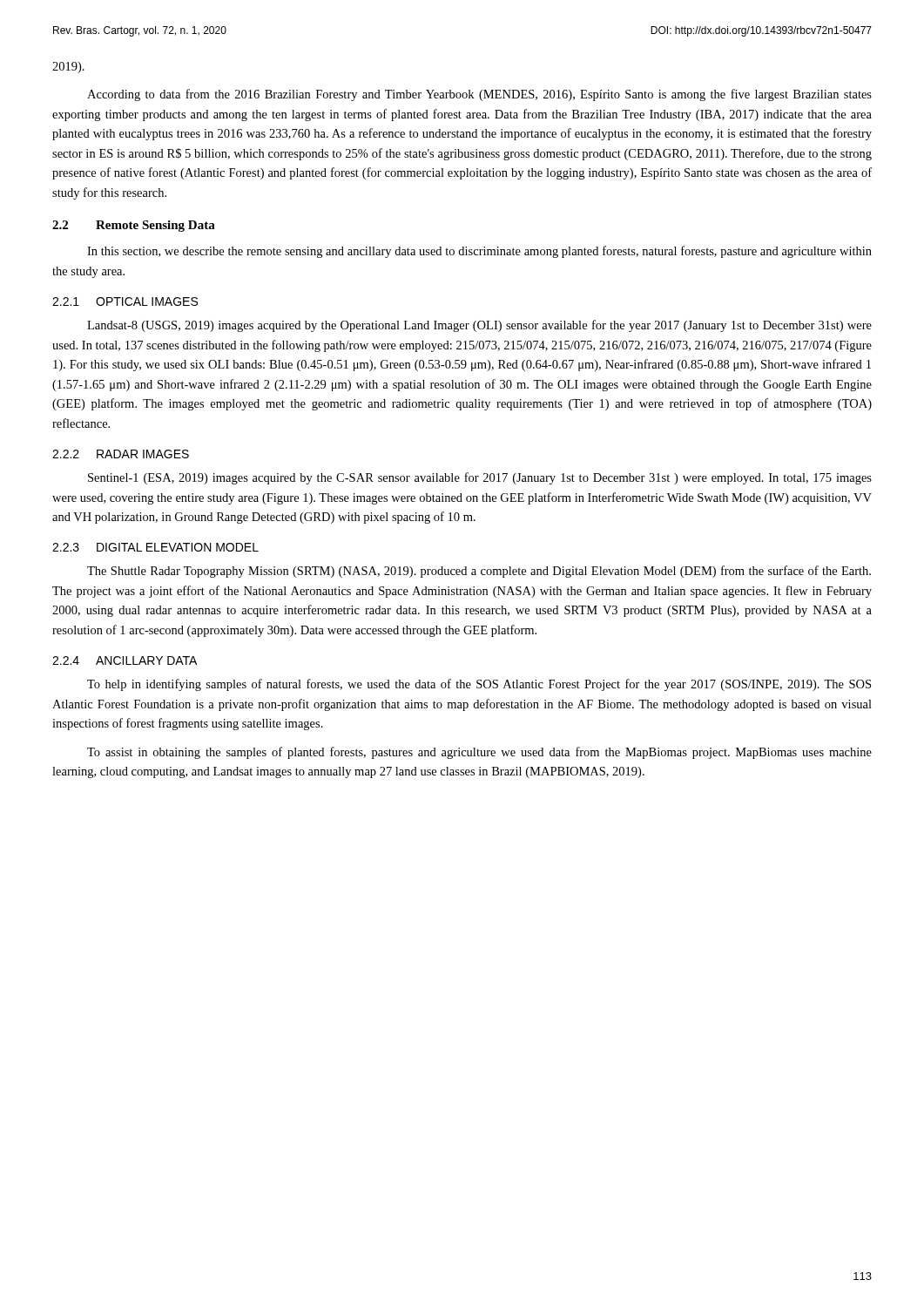Select the region starting "2.2.2RADAR IMAGES"
Screen dimensions: 1307x924
(121, 454)
